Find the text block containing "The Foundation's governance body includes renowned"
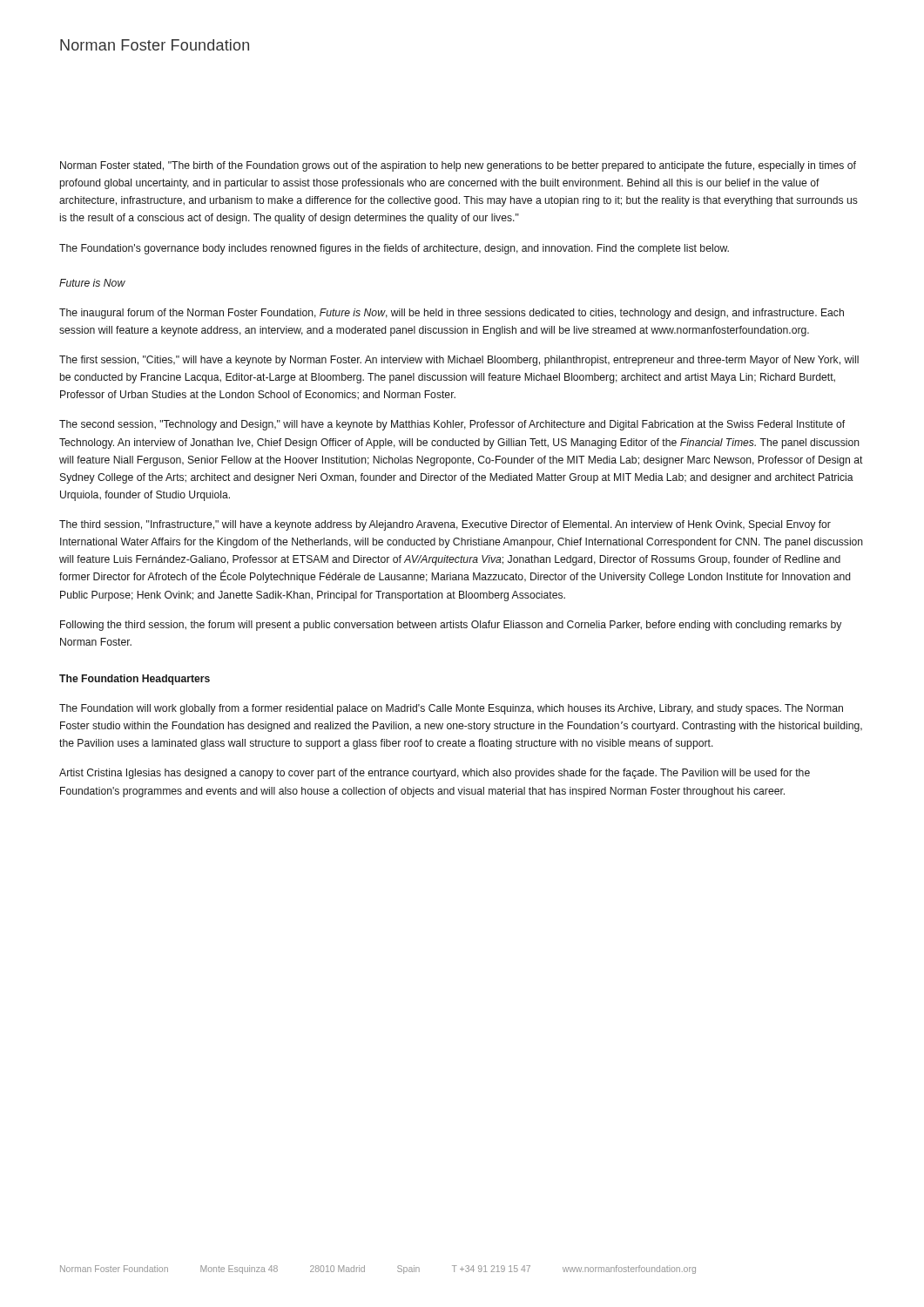 462,248
